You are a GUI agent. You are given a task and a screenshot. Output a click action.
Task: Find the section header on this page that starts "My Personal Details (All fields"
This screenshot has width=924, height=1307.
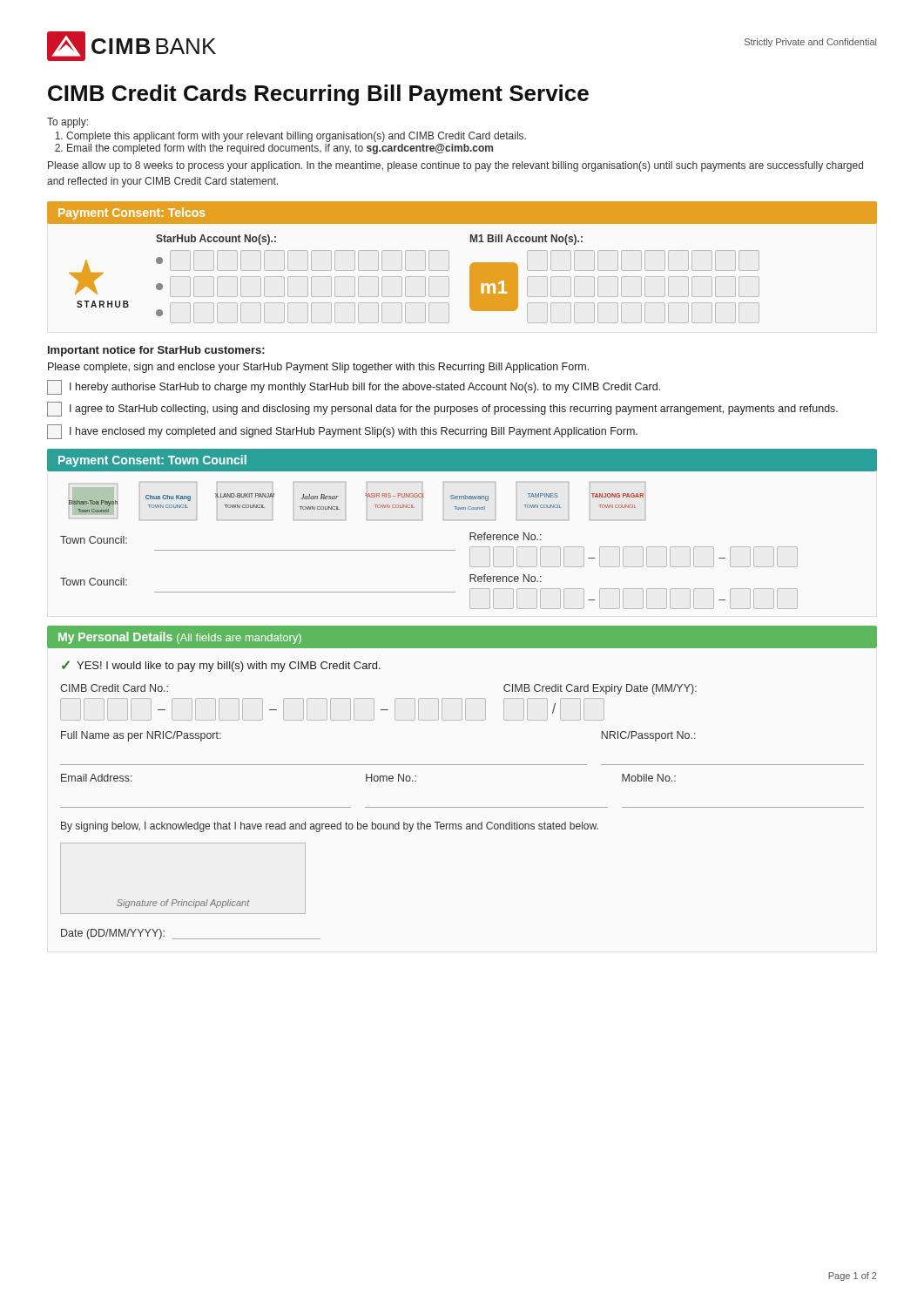point(180,637)
